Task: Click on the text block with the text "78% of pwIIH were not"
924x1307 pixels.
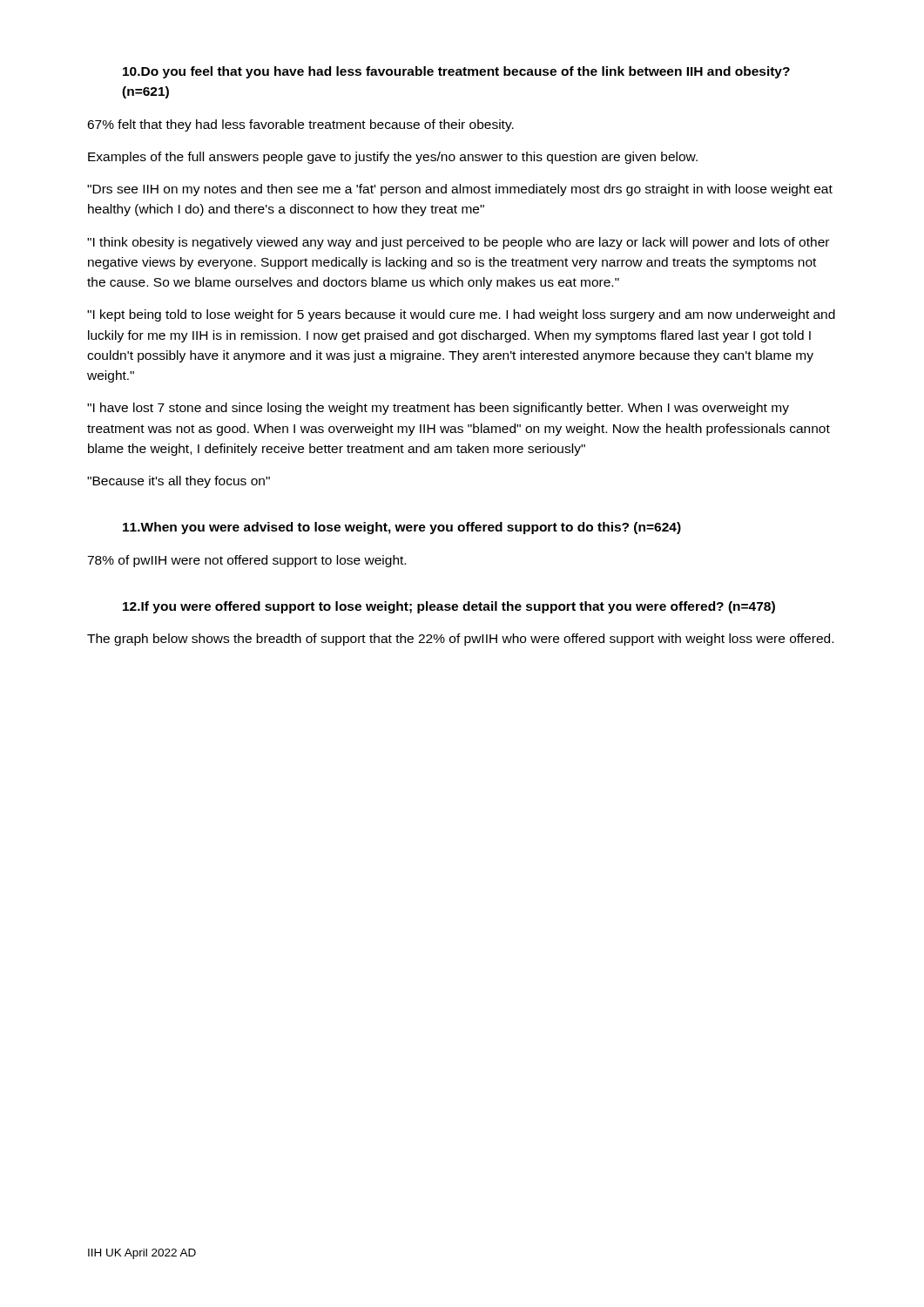Action: (x=247, y=559)
